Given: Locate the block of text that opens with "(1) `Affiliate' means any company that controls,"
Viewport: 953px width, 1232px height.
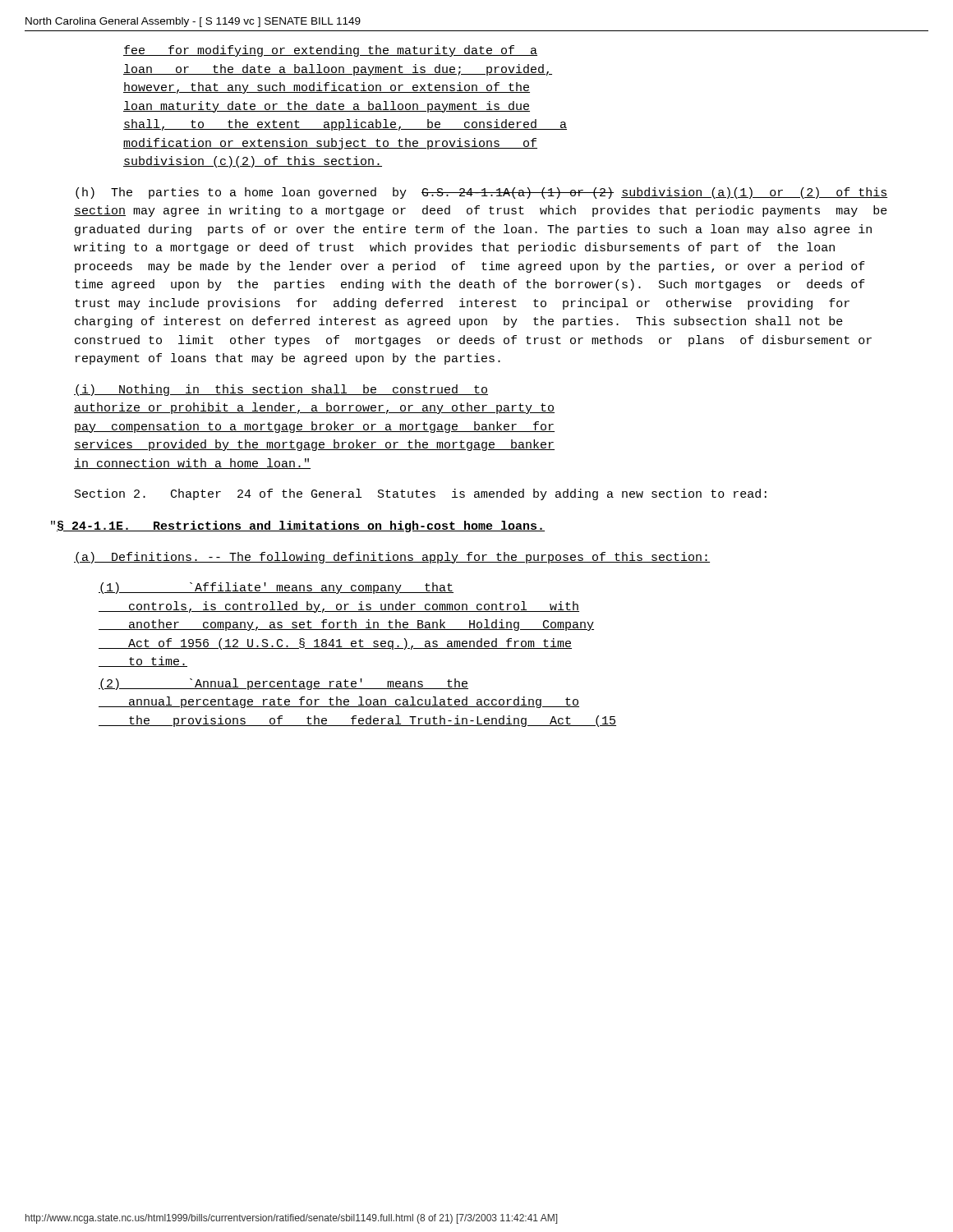Looking at the screenshot, I should click(346, 625).
